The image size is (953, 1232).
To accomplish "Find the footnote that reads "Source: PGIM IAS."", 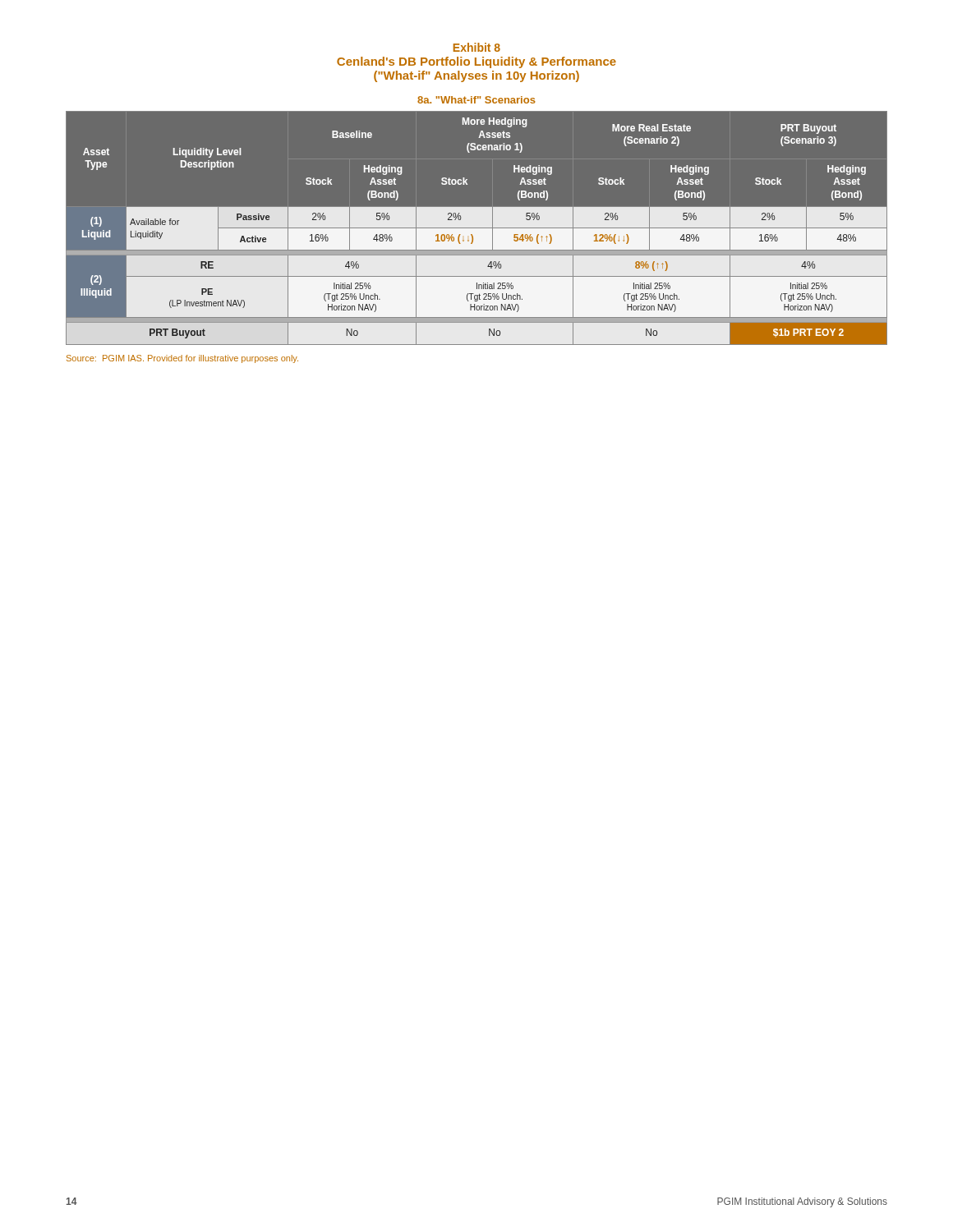I will pyautogui.click(x=182, y=358).
